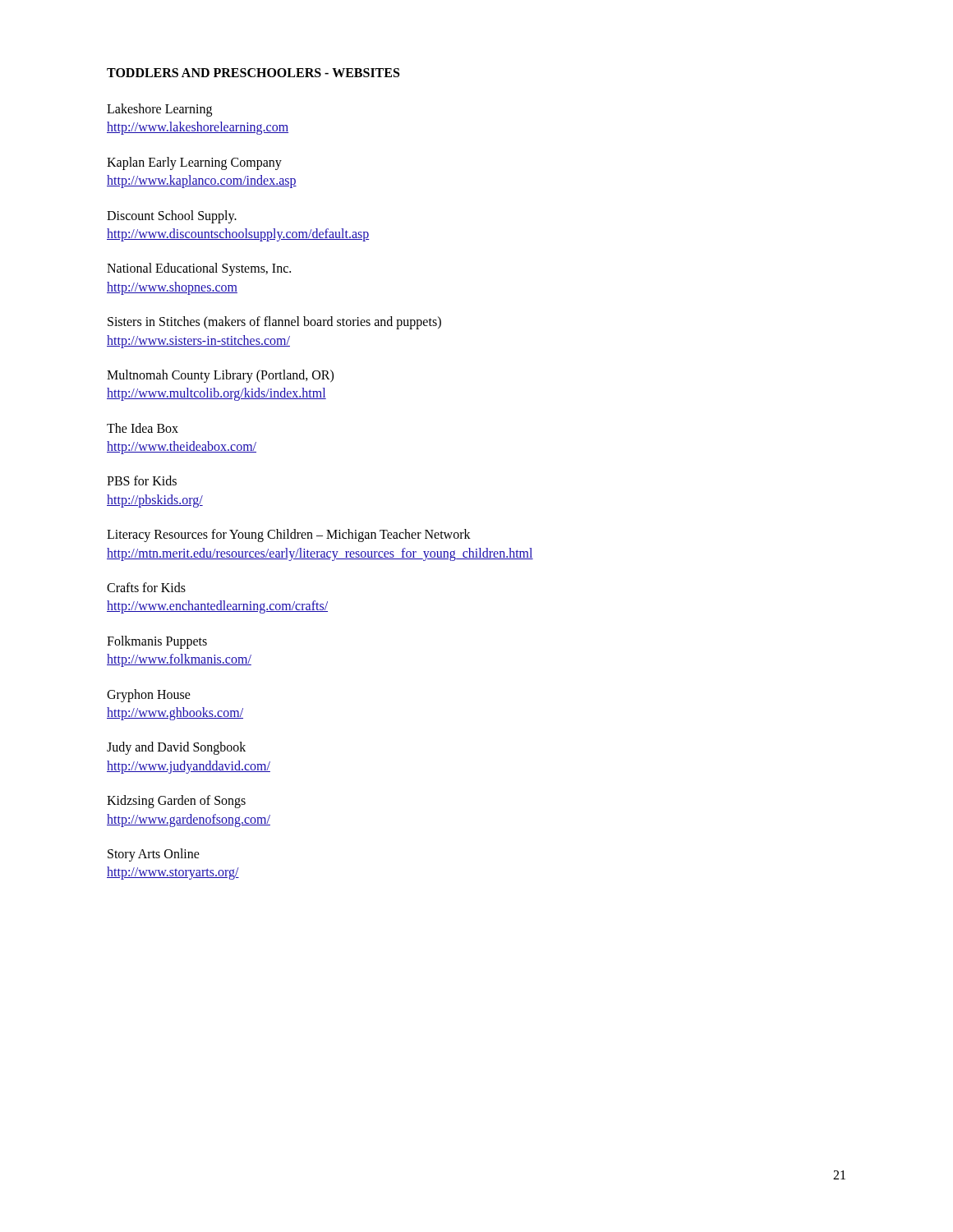Point to the block beginning "Literacy Resources for Young Children"
The width and height of the screenshot is (953, 1232).
point(476,544)
